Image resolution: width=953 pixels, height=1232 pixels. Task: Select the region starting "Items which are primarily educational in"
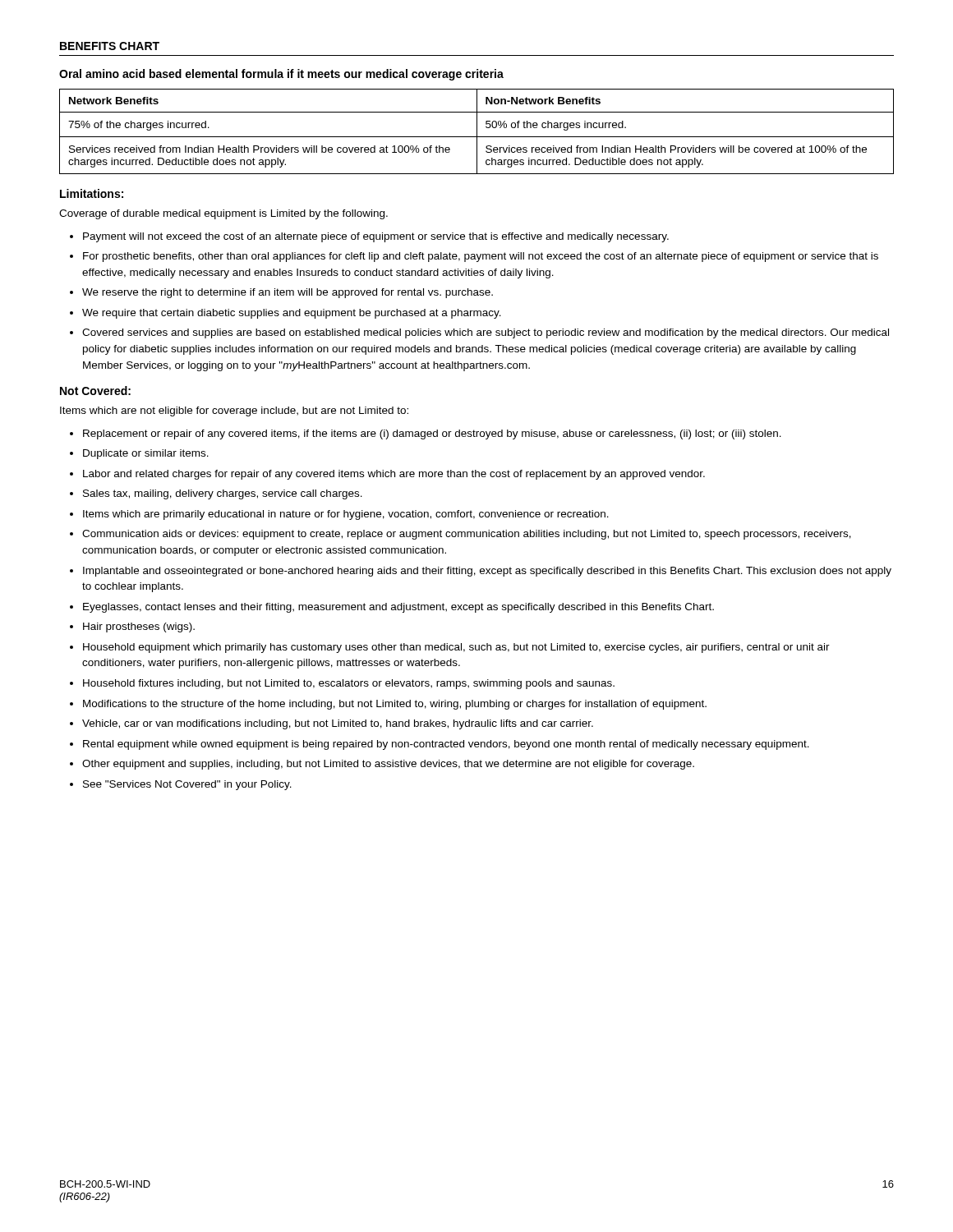coord(346,514)
